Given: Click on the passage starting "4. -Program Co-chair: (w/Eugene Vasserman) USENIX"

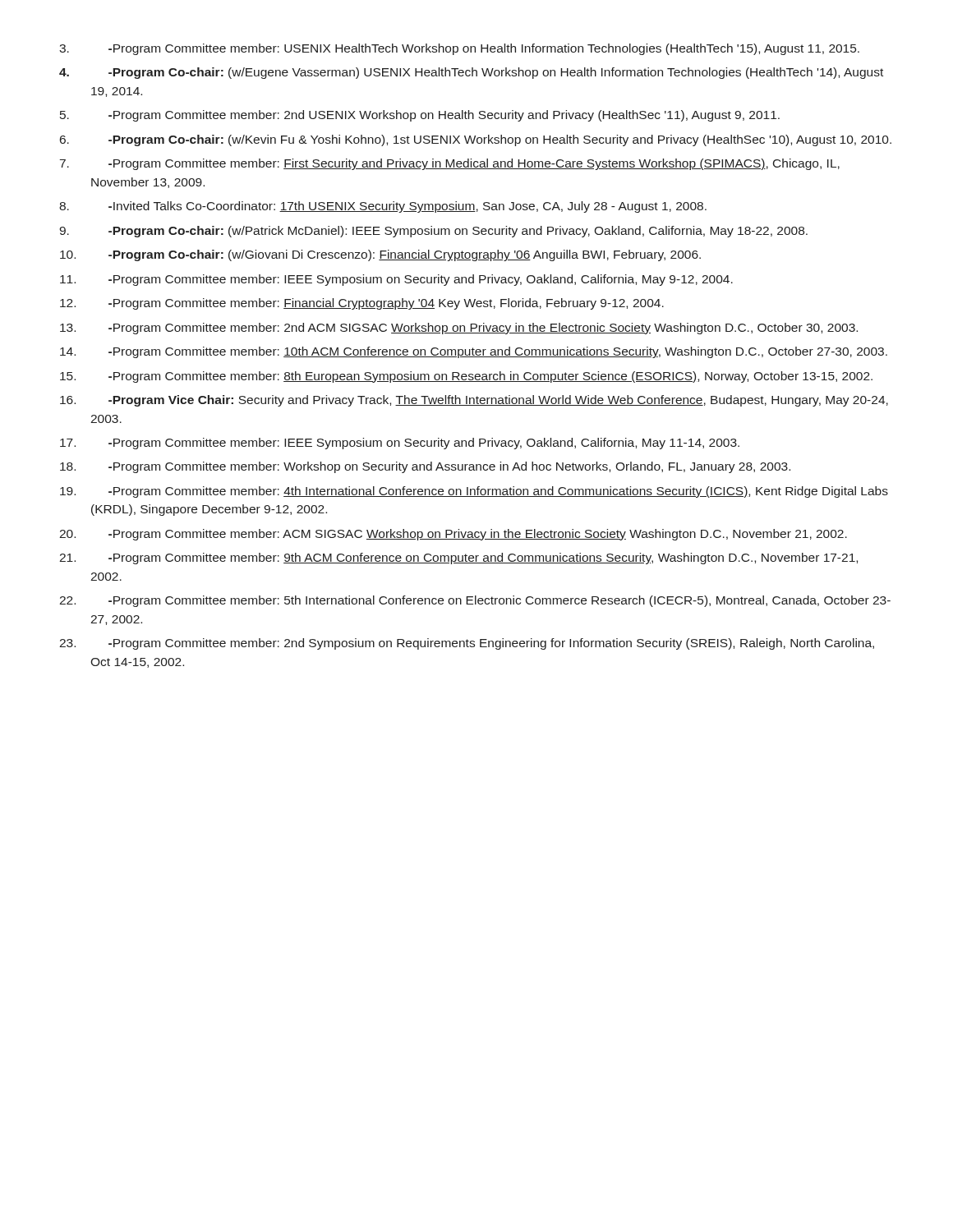Looking at the screenshot, I should pyautogui.click(x=476, y=82).
